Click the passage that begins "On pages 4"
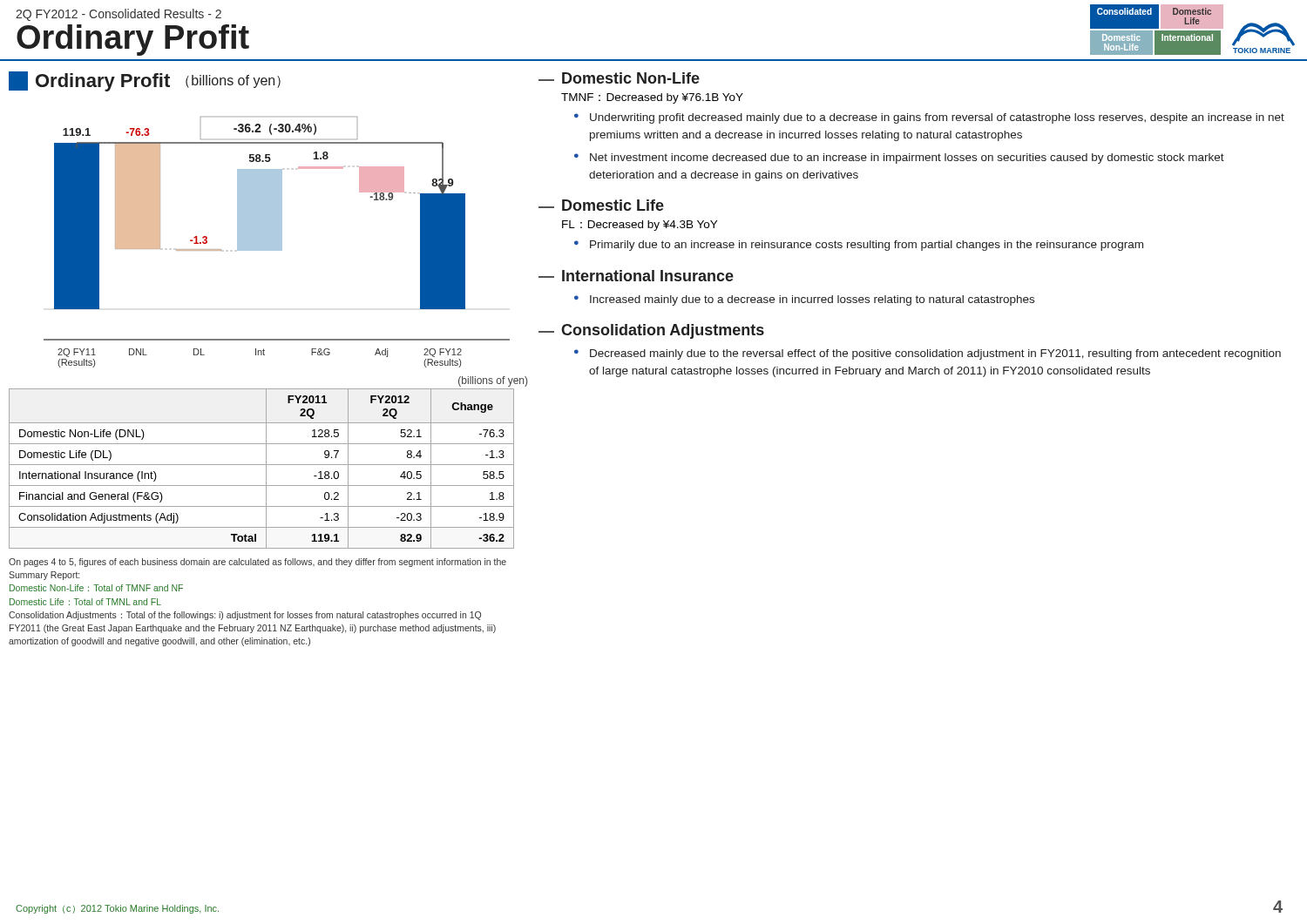1307x924 pixels. click(257, 563)
